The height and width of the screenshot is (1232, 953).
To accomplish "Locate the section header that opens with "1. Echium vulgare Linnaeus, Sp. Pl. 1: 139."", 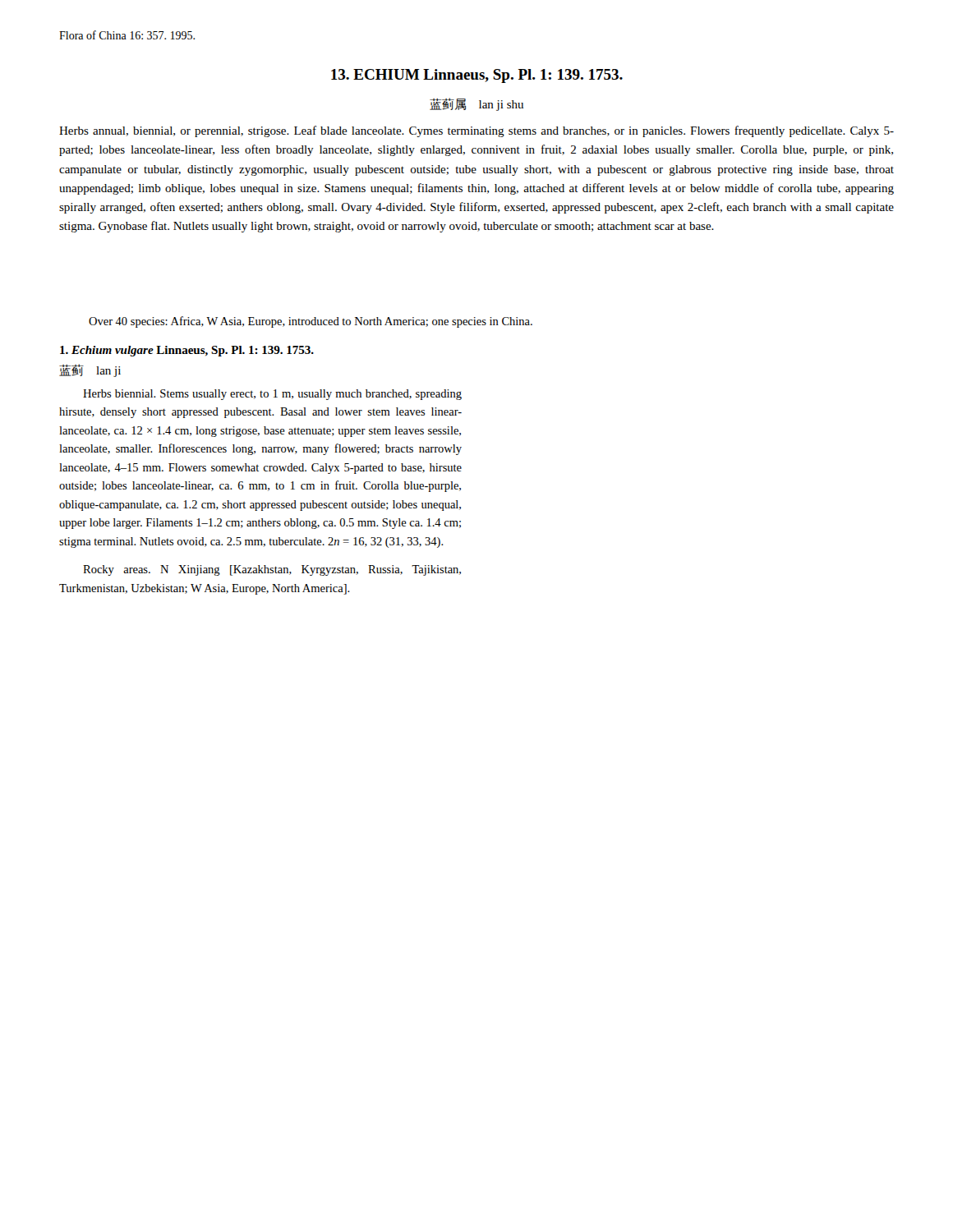I will 187,350.
